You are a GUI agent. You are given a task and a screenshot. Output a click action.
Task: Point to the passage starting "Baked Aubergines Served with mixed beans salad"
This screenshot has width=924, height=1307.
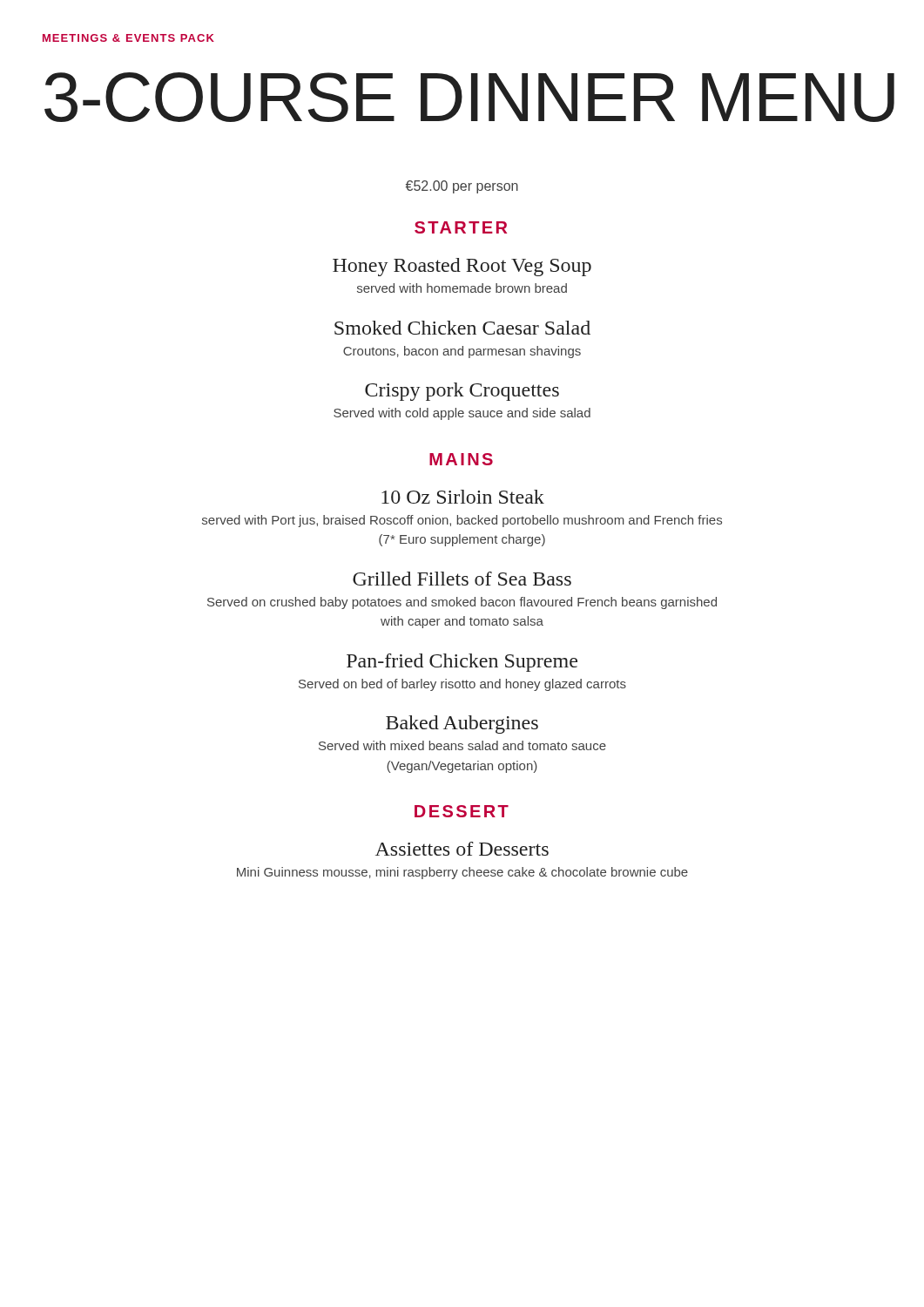coord(462,743)
